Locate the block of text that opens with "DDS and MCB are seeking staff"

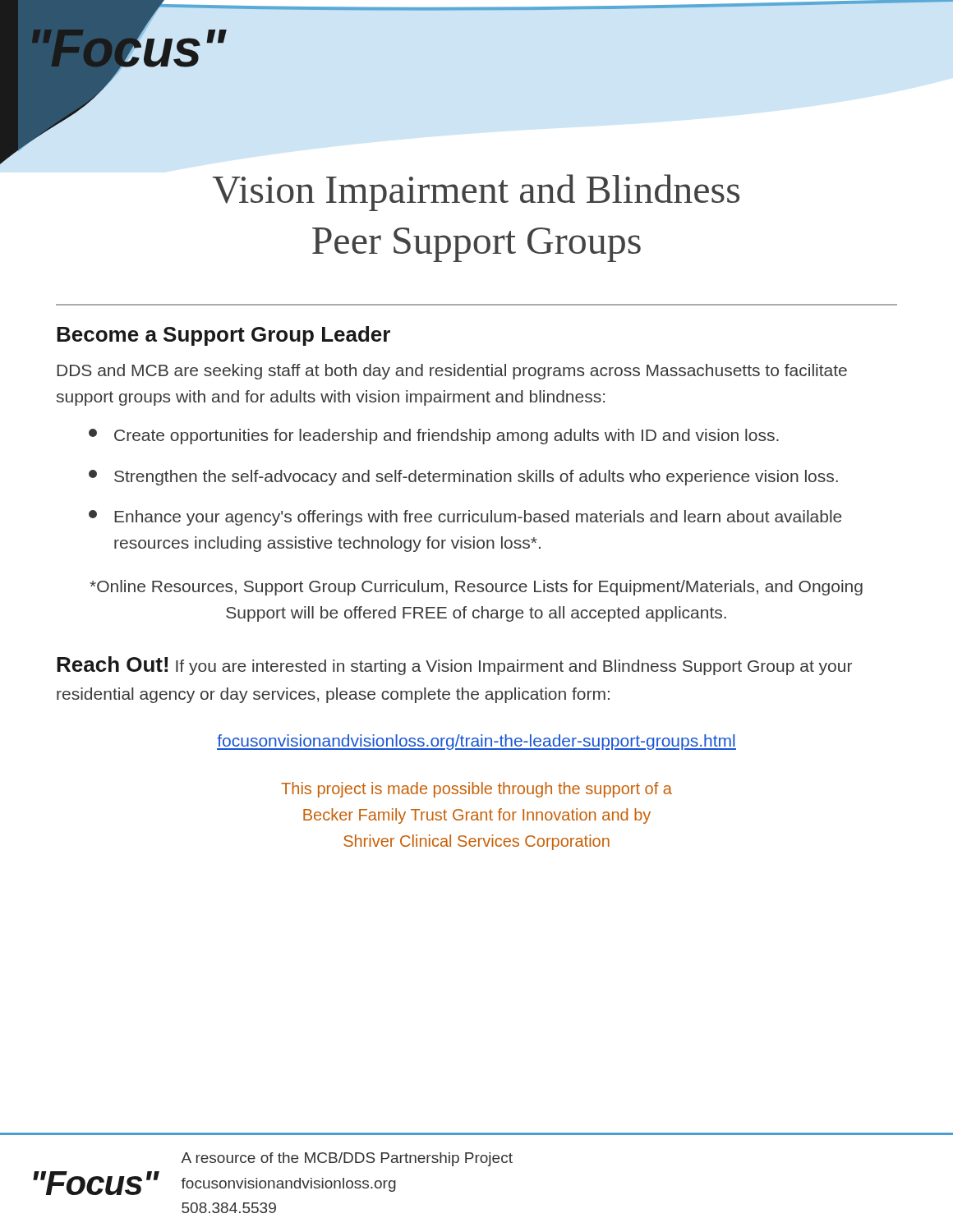coord(452,383)
